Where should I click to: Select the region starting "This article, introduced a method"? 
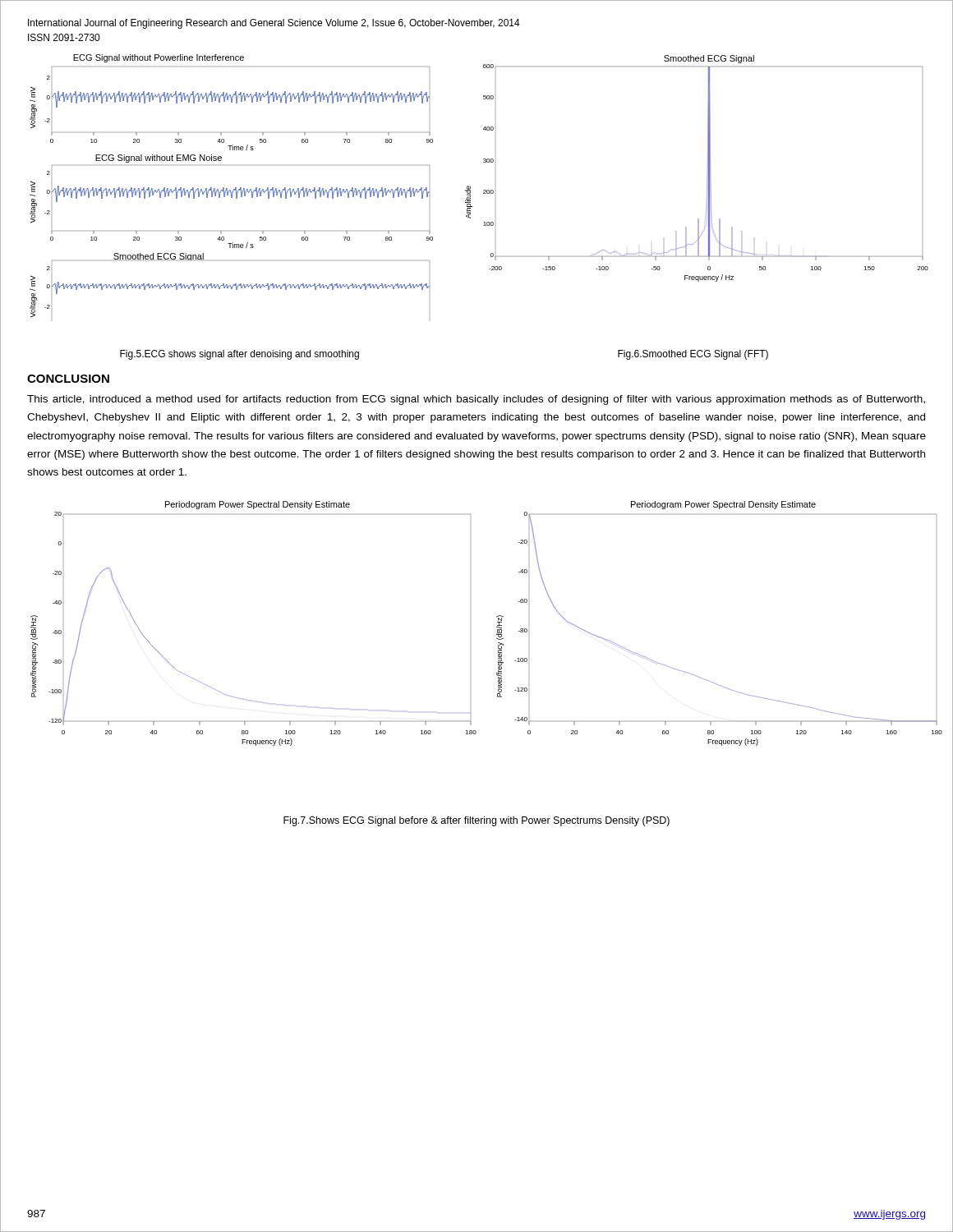[476, 435]
